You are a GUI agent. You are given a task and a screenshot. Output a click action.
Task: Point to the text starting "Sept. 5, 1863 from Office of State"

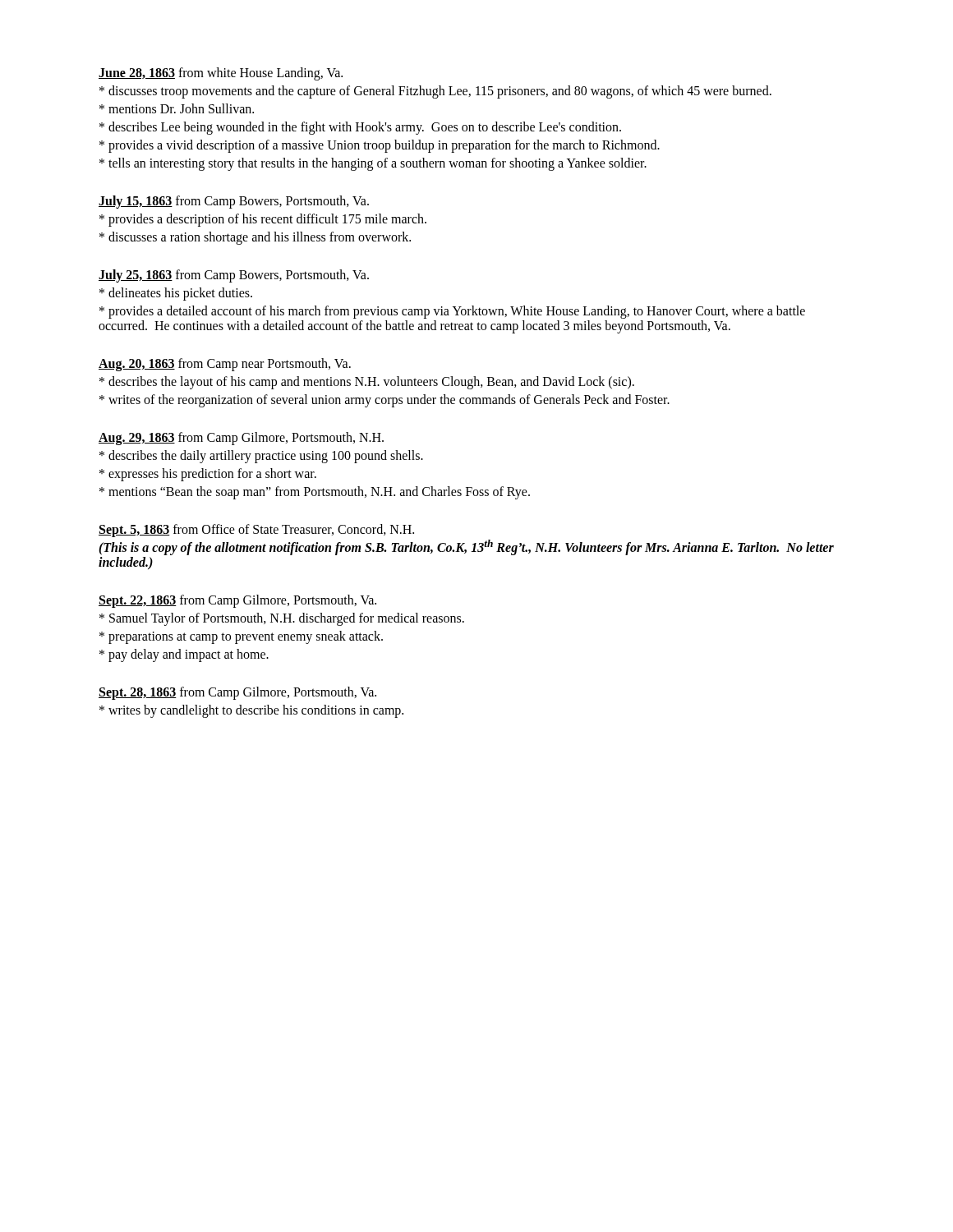pyautogui.click(x=476, y=546)
